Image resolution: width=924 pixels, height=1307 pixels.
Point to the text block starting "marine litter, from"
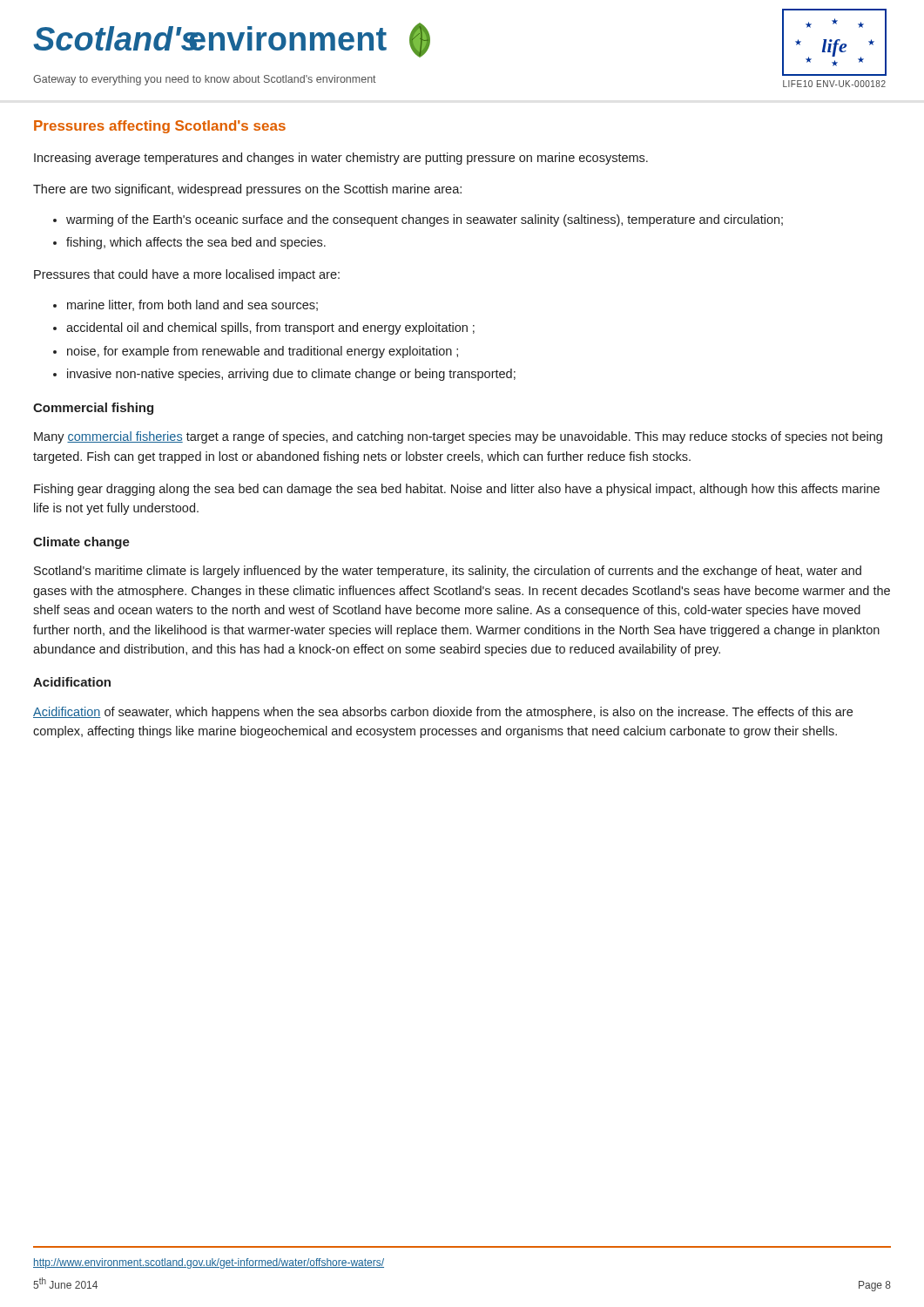(x=193, y=305)
